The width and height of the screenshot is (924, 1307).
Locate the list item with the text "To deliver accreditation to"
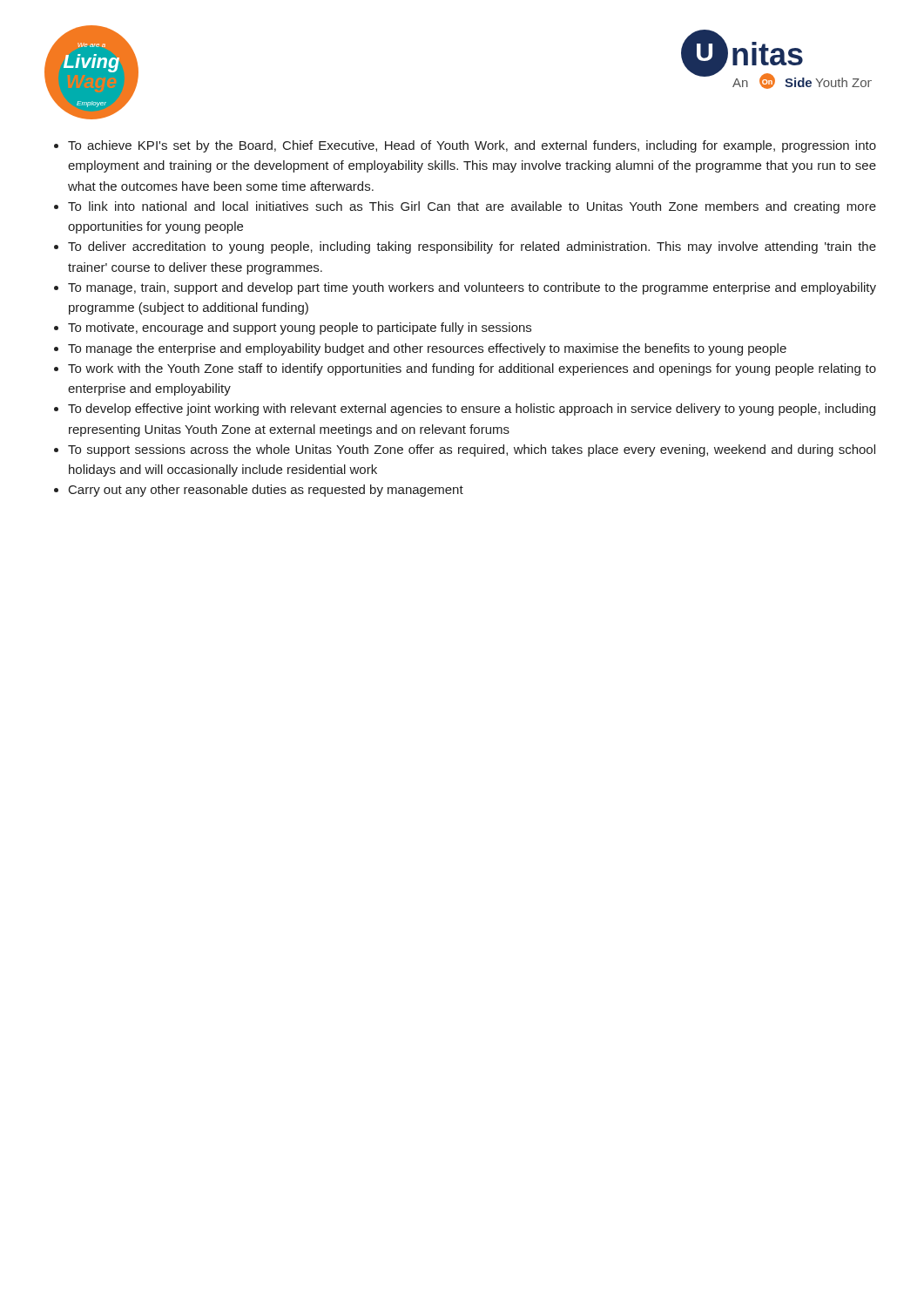click(472, 257)
